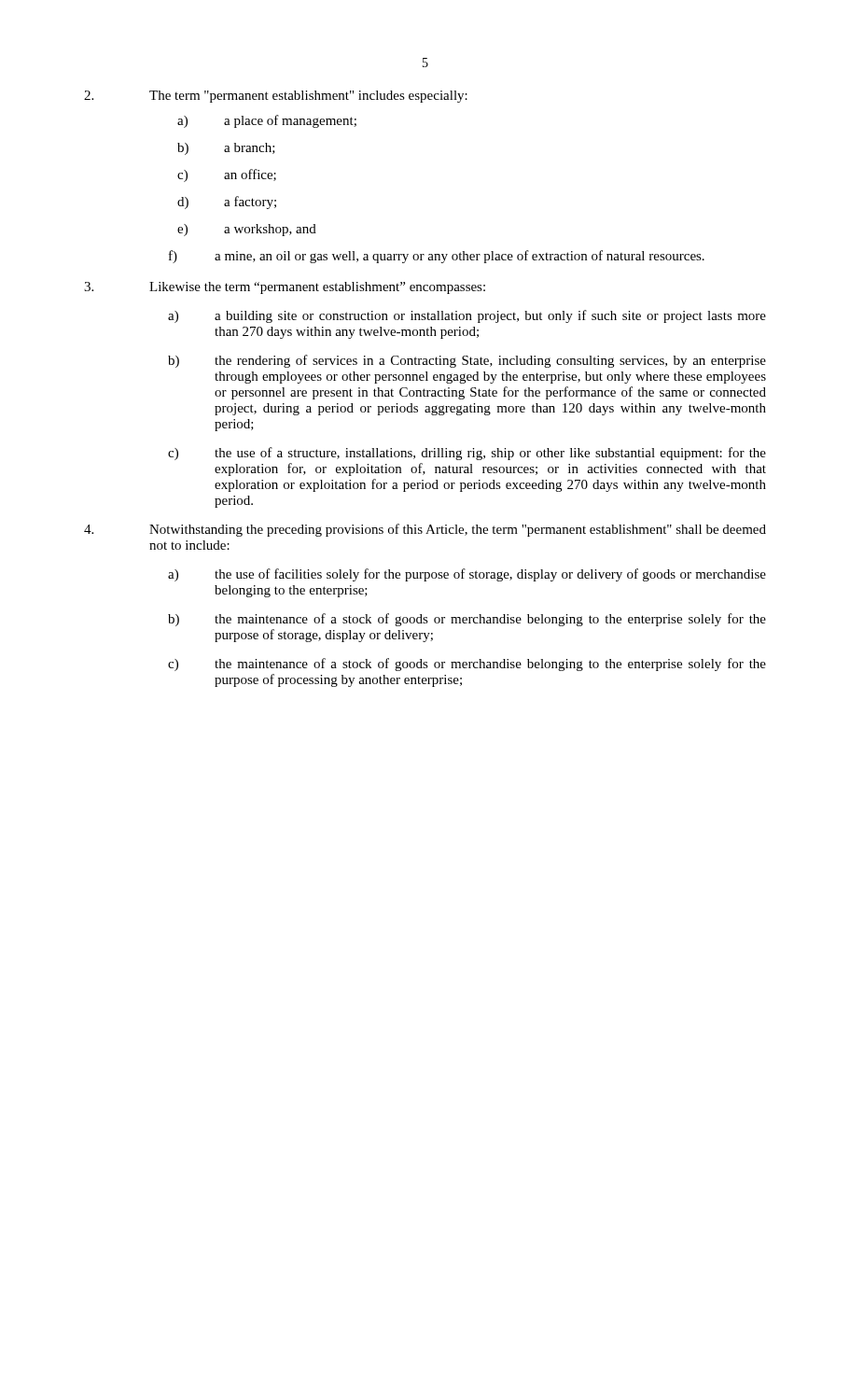Point to the block beginning "Notwithstanding the preceding provisions of"
Image resolution: width=850 pixels, height=1400 pixels.
coord(425,538)
